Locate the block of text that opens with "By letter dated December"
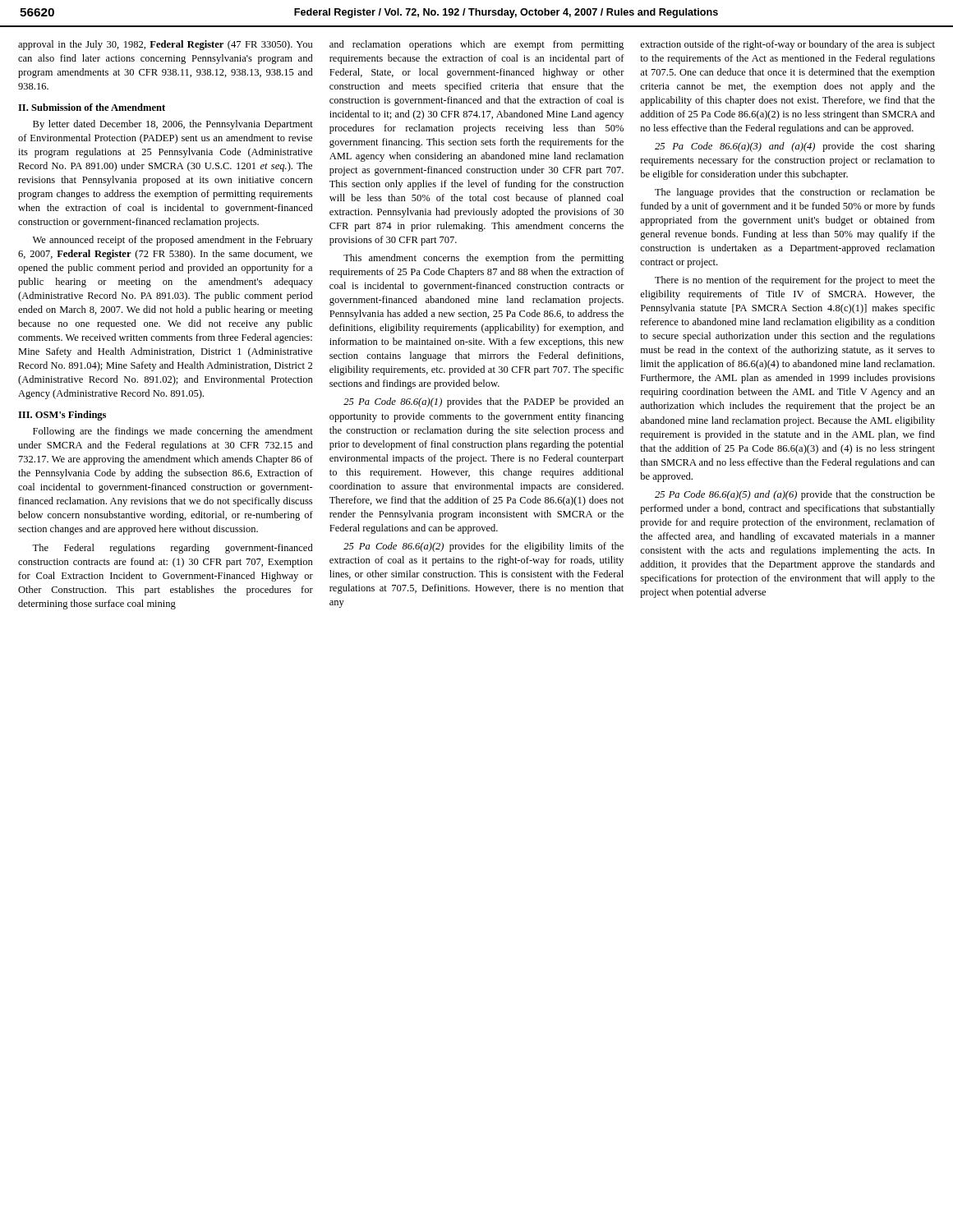Viewport: 953px width, 1232px height. pyautogui.click(x=165, y=259)
